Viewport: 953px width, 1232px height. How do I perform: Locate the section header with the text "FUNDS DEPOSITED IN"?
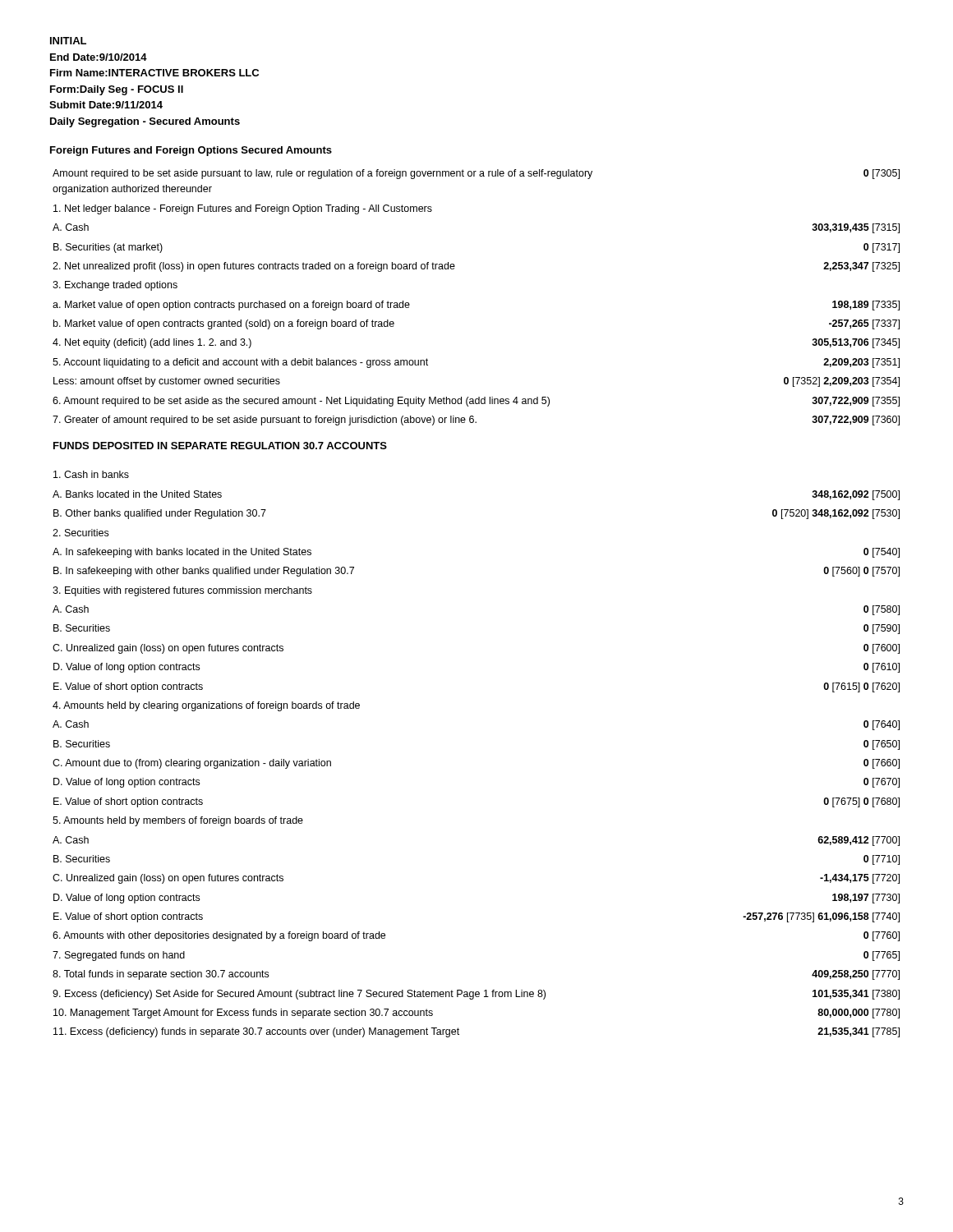click(220, 446)
